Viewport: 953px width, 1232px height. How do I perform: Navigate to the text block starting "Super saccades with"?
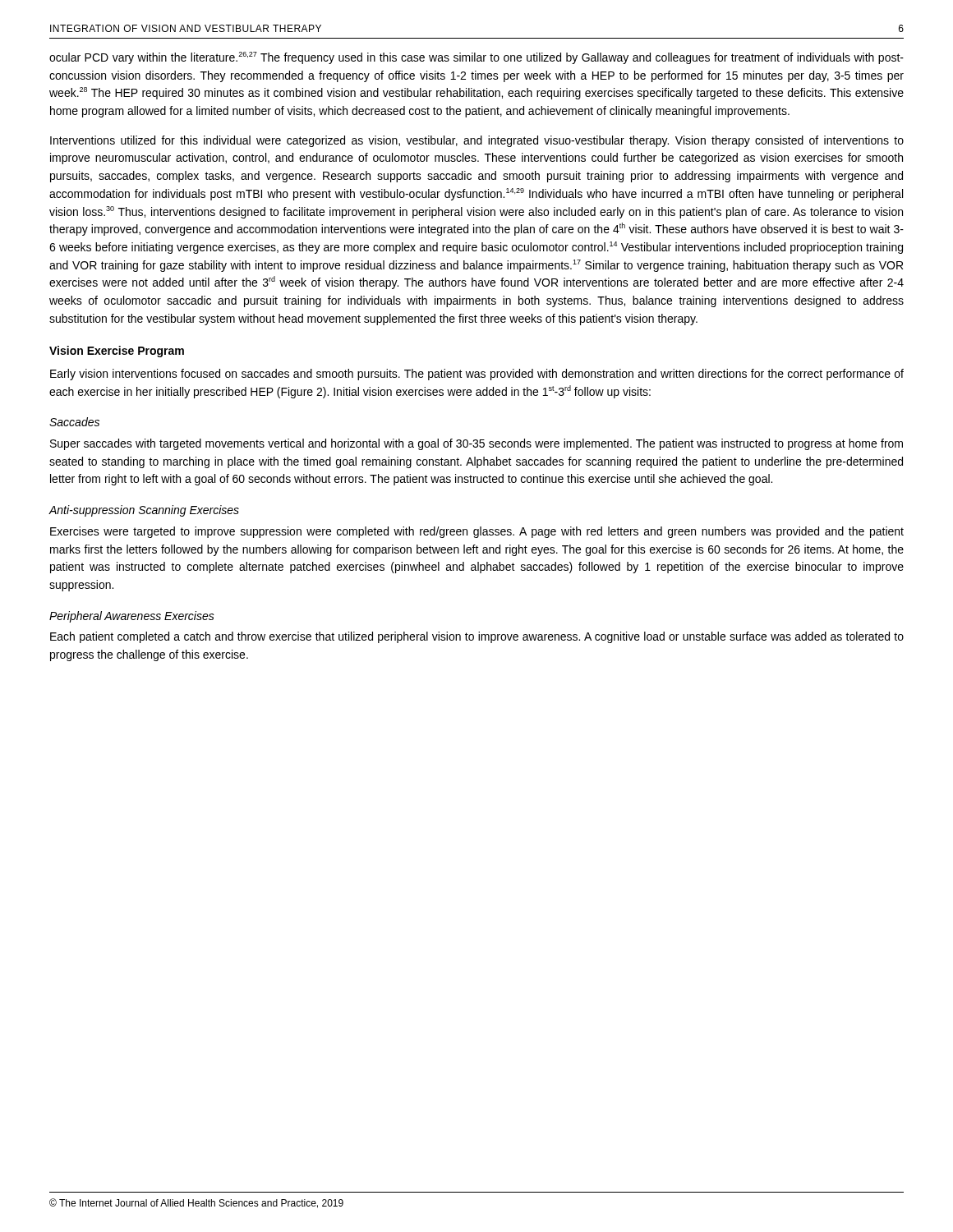pyautogui.click(x=476, y=462)
